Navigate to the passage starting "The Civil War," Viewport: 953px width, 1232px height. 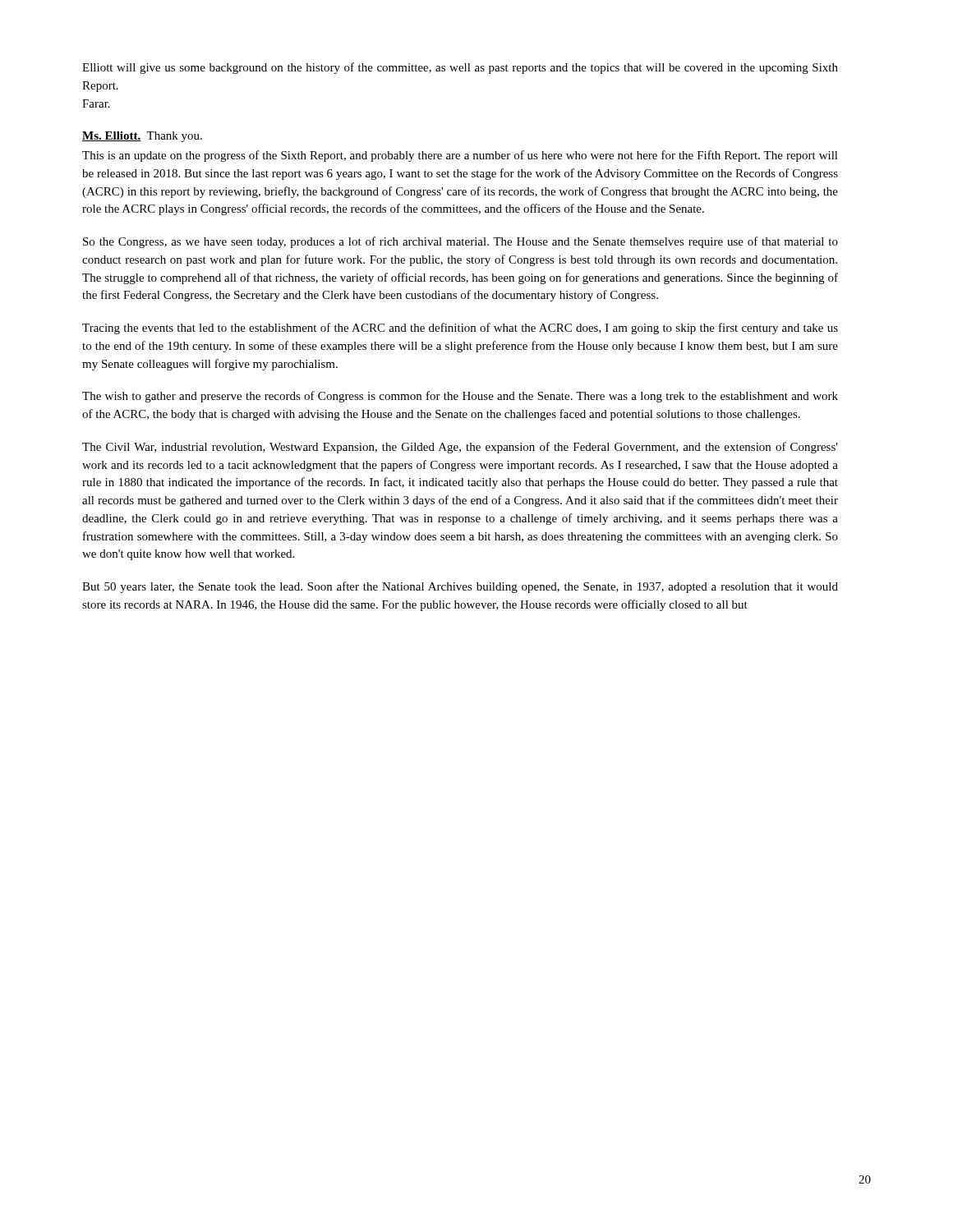tap(460, 500)
